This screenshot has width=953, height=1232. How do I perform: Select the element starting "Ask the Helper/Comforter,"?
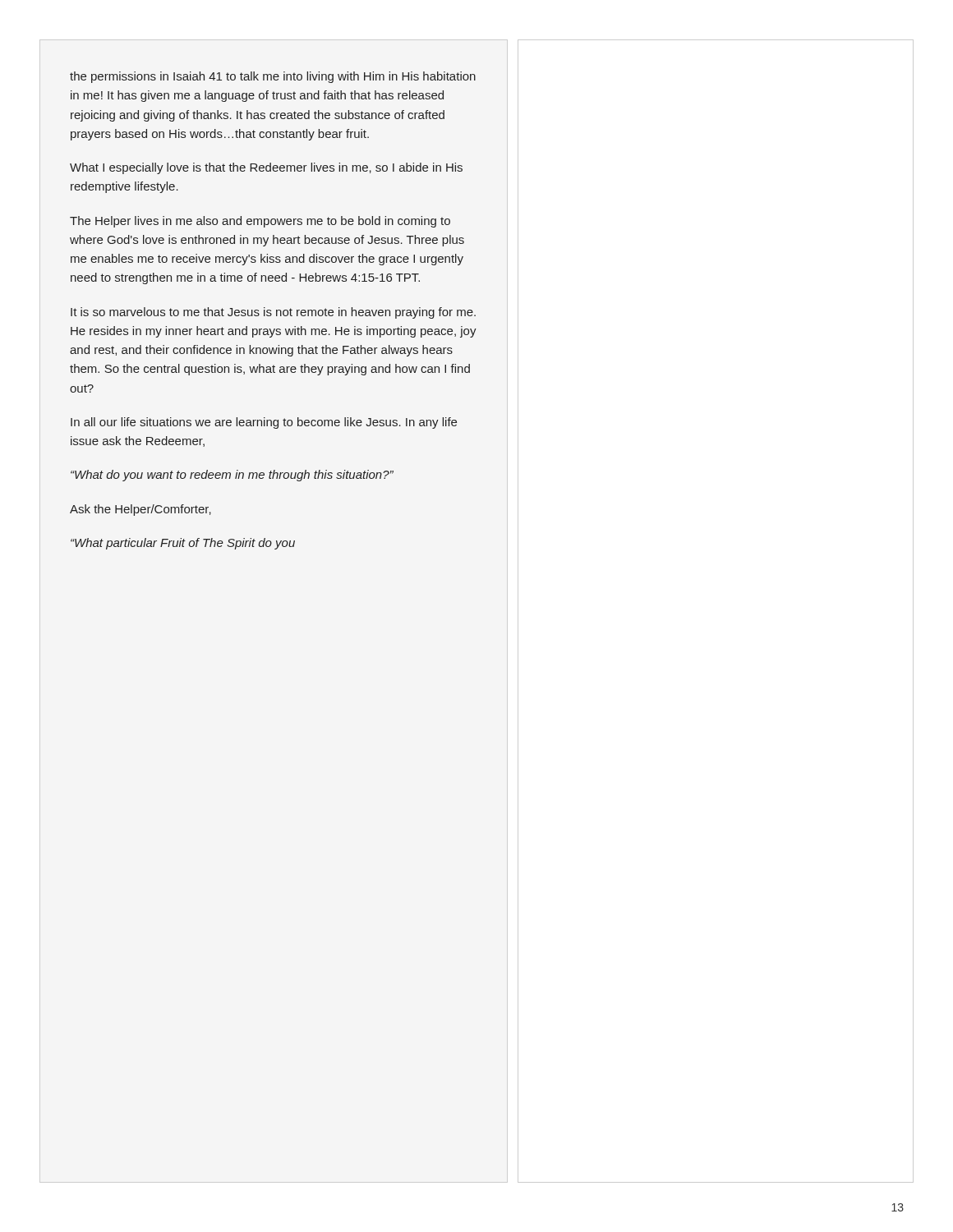click(x=141, y=508)
